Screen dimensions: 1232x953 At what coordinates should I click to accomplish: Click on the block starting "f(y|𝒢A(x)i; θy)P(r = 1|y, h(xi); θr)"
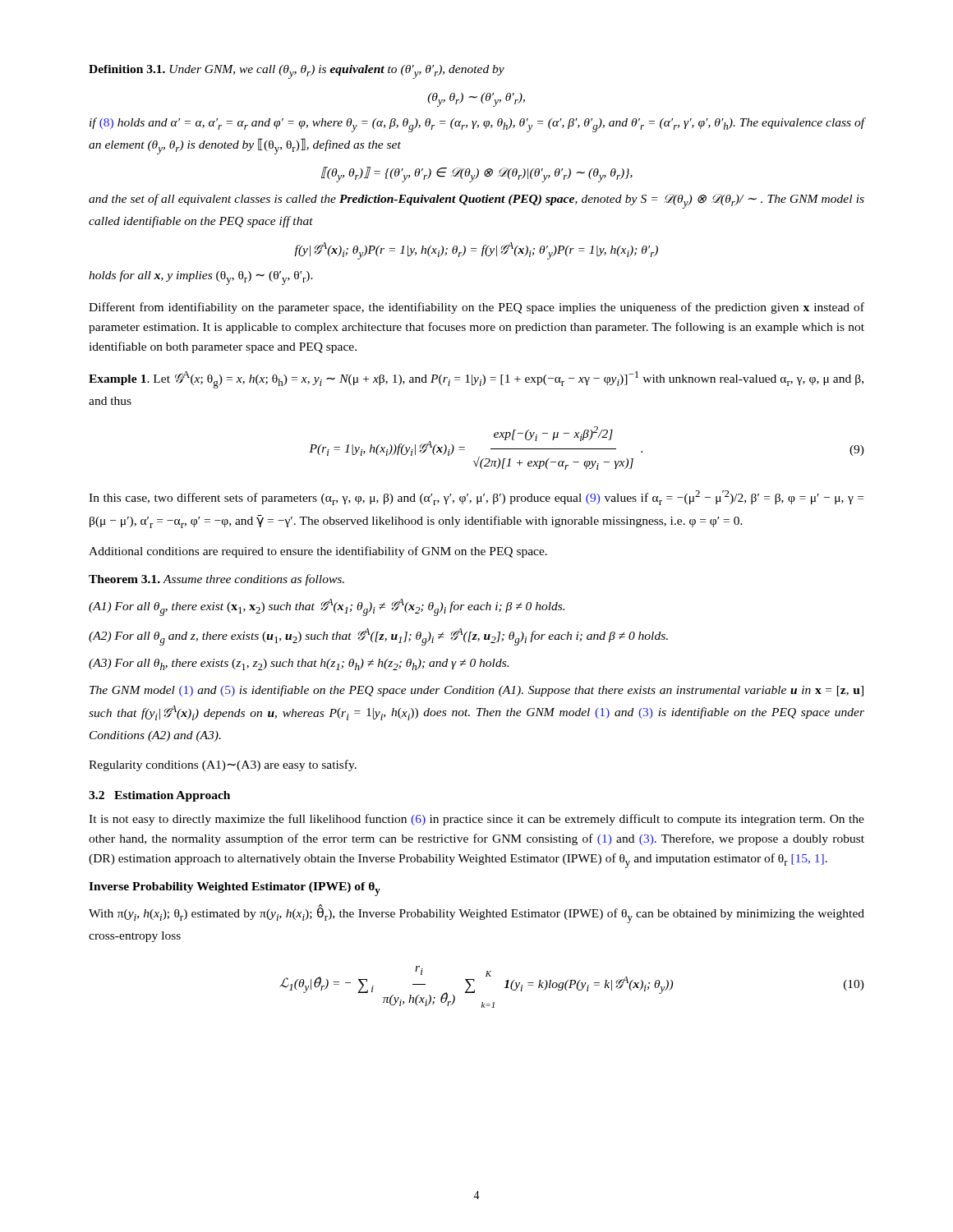coord(476,249)
